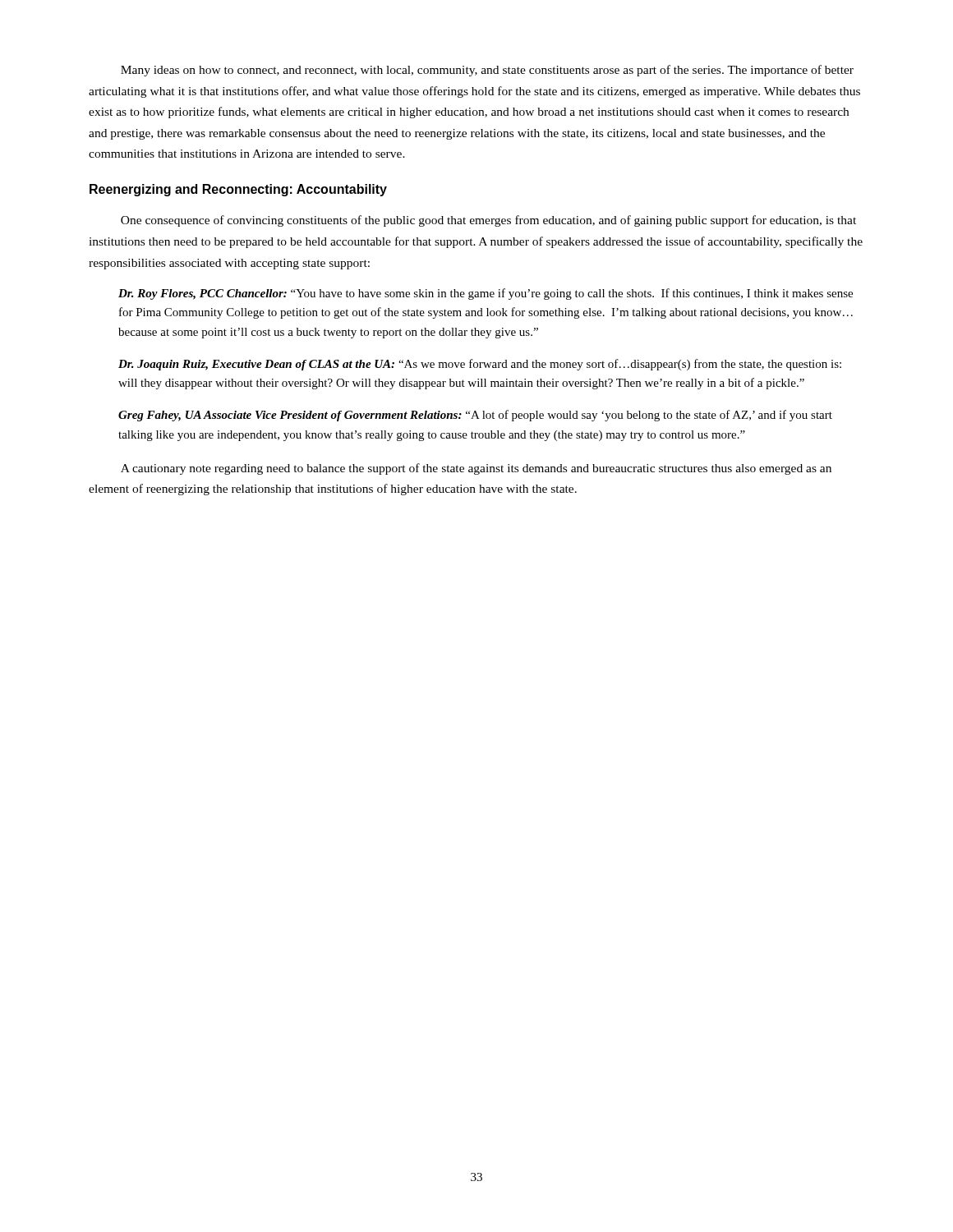Where is the passage that starts "Dr. Joaquin Ruiz, Executive Dean of CLAS at"?
This screenshot has height=1232, width=953.
click(480, 373)
